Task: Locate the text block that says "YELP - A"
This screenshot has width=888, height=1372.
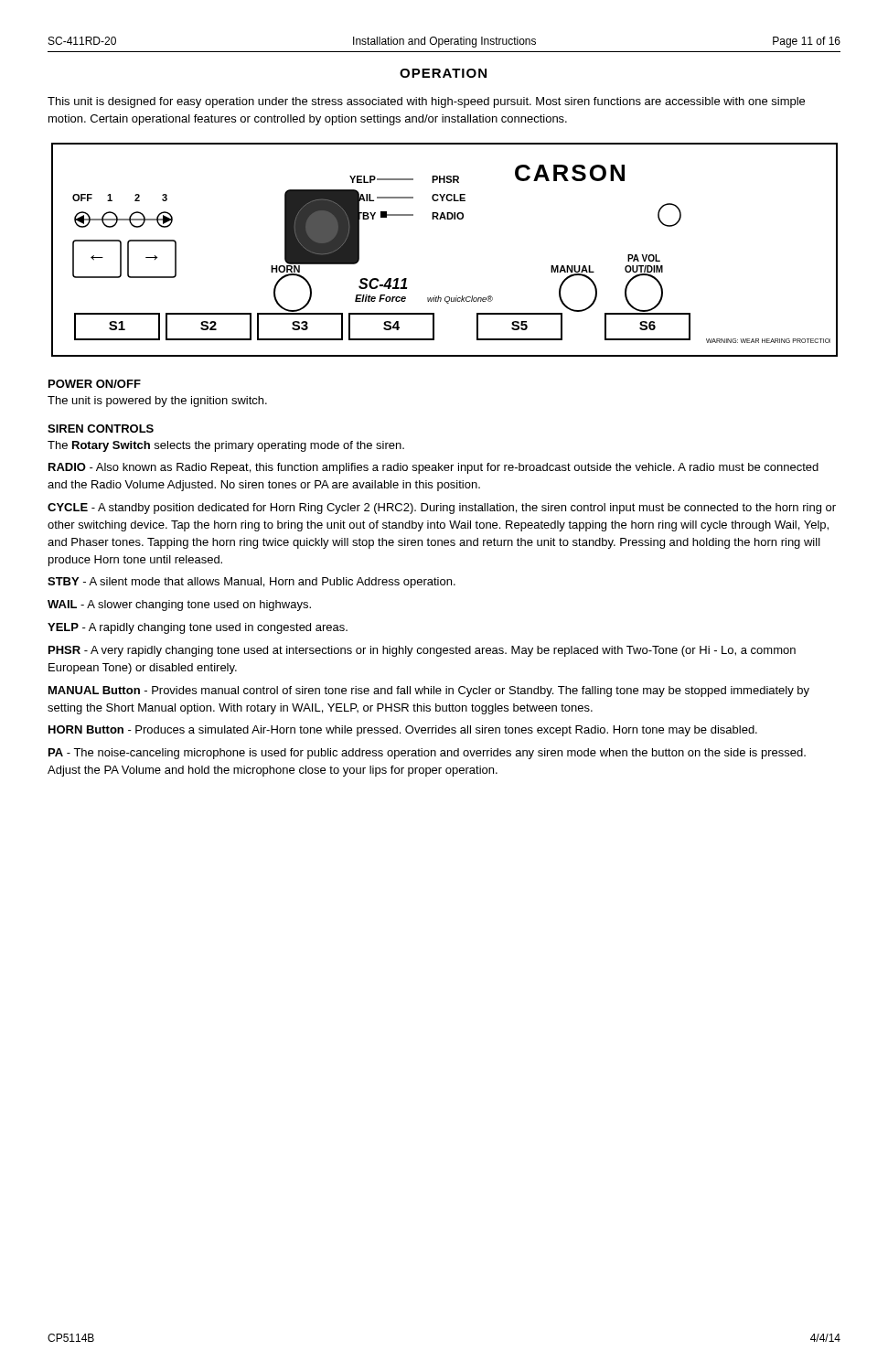Action: point(198,627)
